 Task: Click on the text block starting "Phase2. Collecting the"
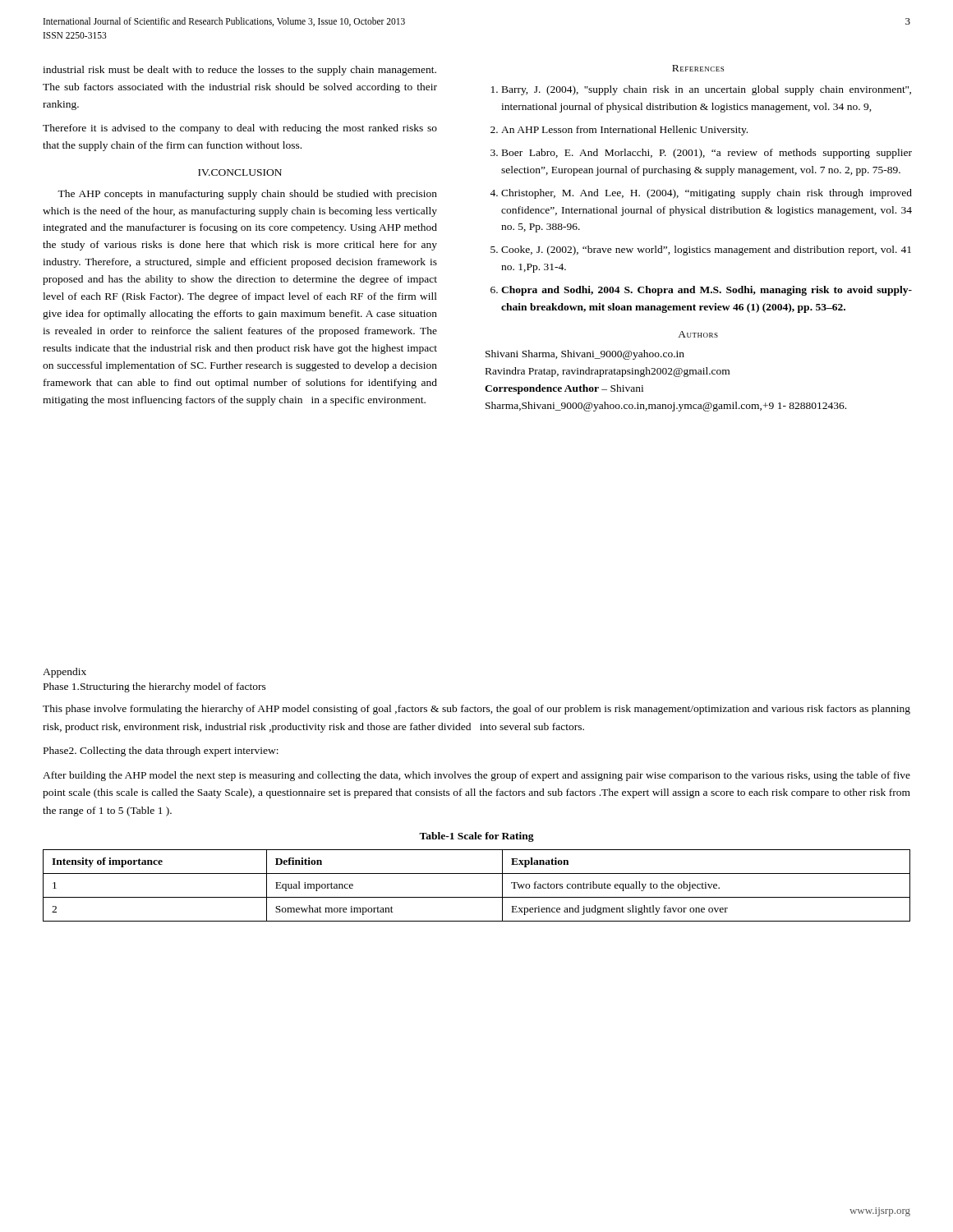(x=161, y=750)
